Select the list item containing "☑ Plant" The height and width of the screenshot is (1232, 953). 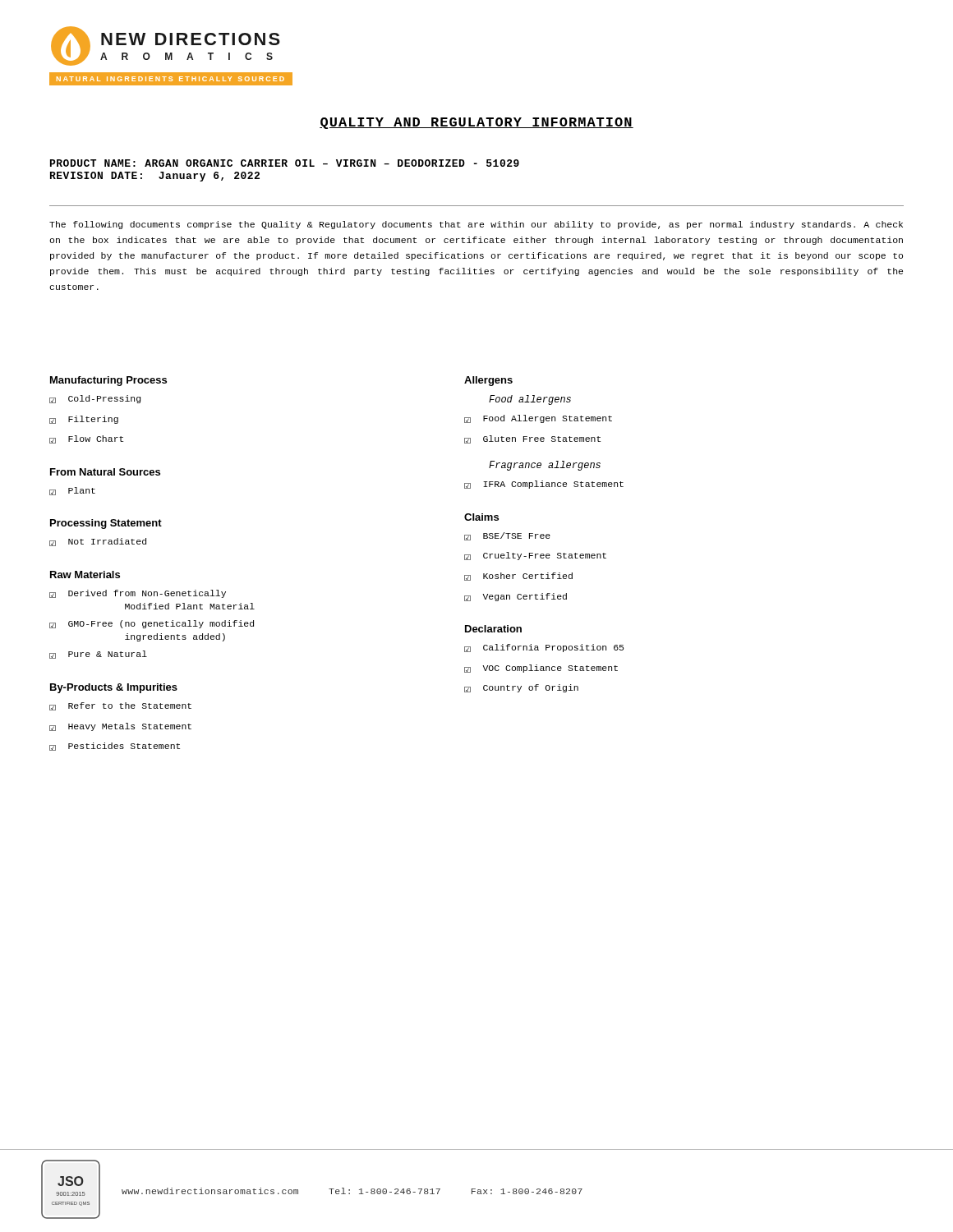pos(73,492)
